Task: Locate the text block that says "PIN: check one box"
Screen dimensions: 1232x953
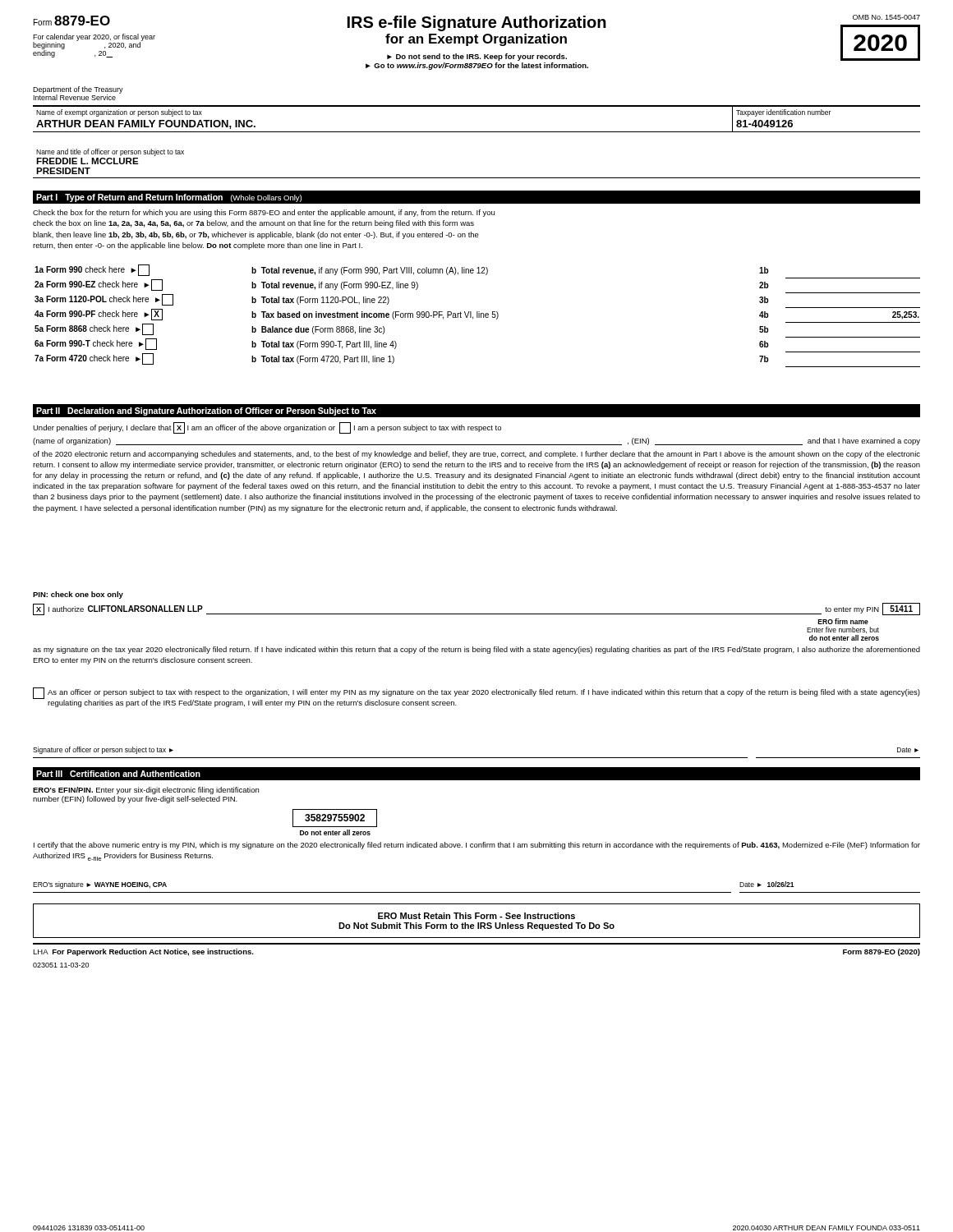Action: point(78,594)
